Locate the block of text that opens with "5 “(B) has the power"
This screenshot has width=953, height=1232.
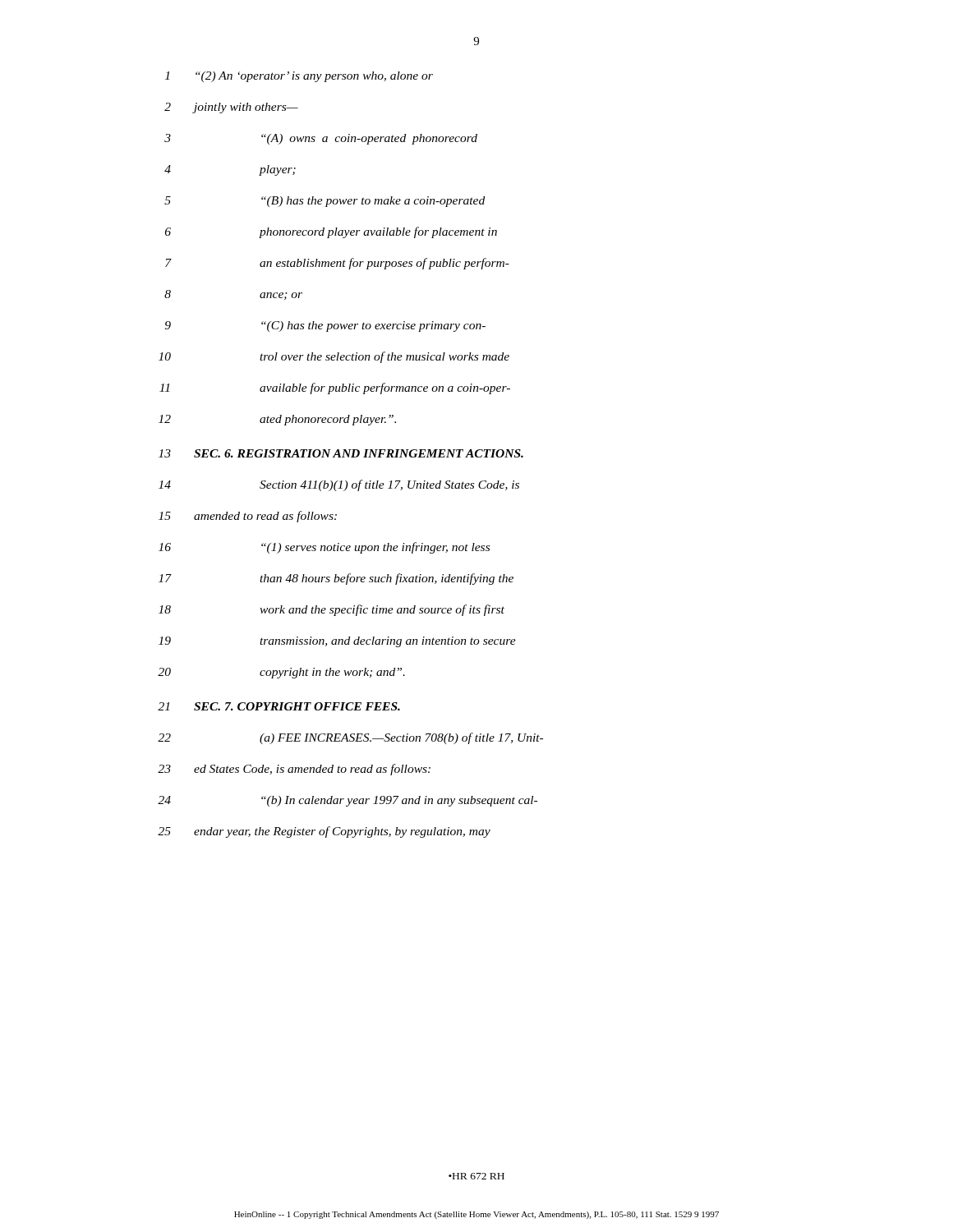(x=325, y=202)
